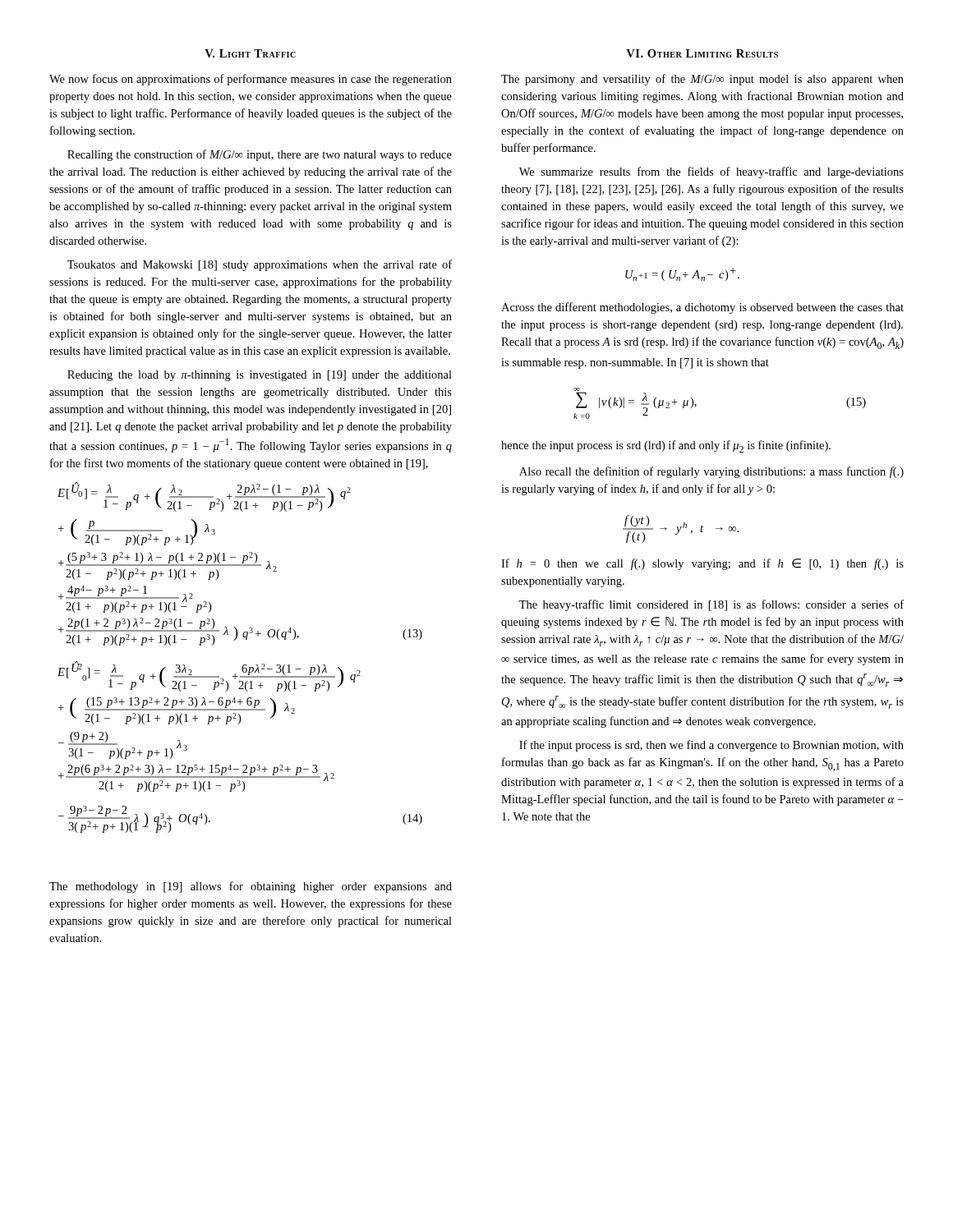Viewport: 953px width, 1232px height.
Task: Find the section header with the text "V. Light Traffic"
Action: click(x=251, y=53)
